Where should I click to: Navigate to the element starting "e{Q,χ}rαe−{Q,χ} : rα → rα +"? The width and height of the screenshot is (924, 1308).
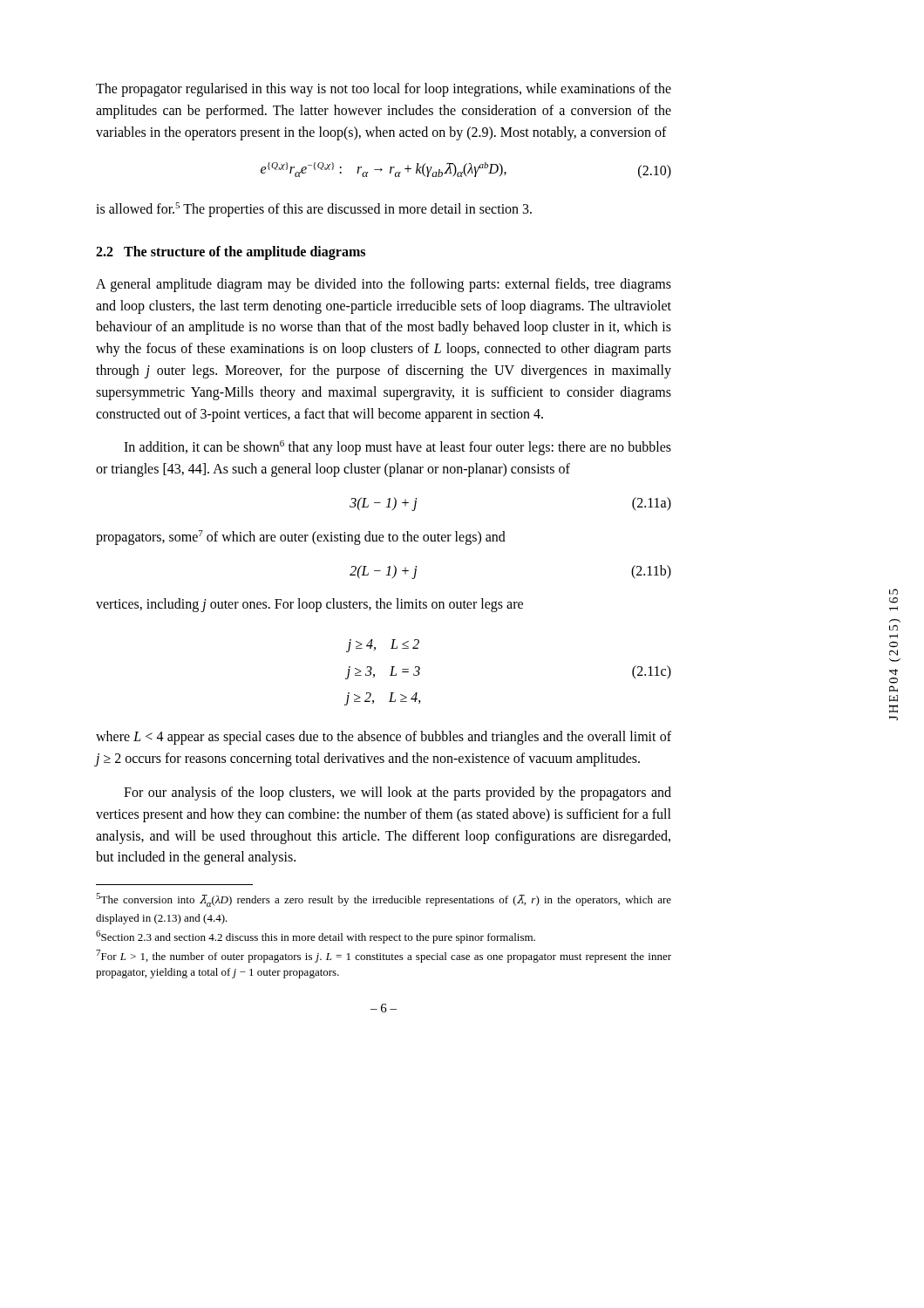(x=466, y=171)
